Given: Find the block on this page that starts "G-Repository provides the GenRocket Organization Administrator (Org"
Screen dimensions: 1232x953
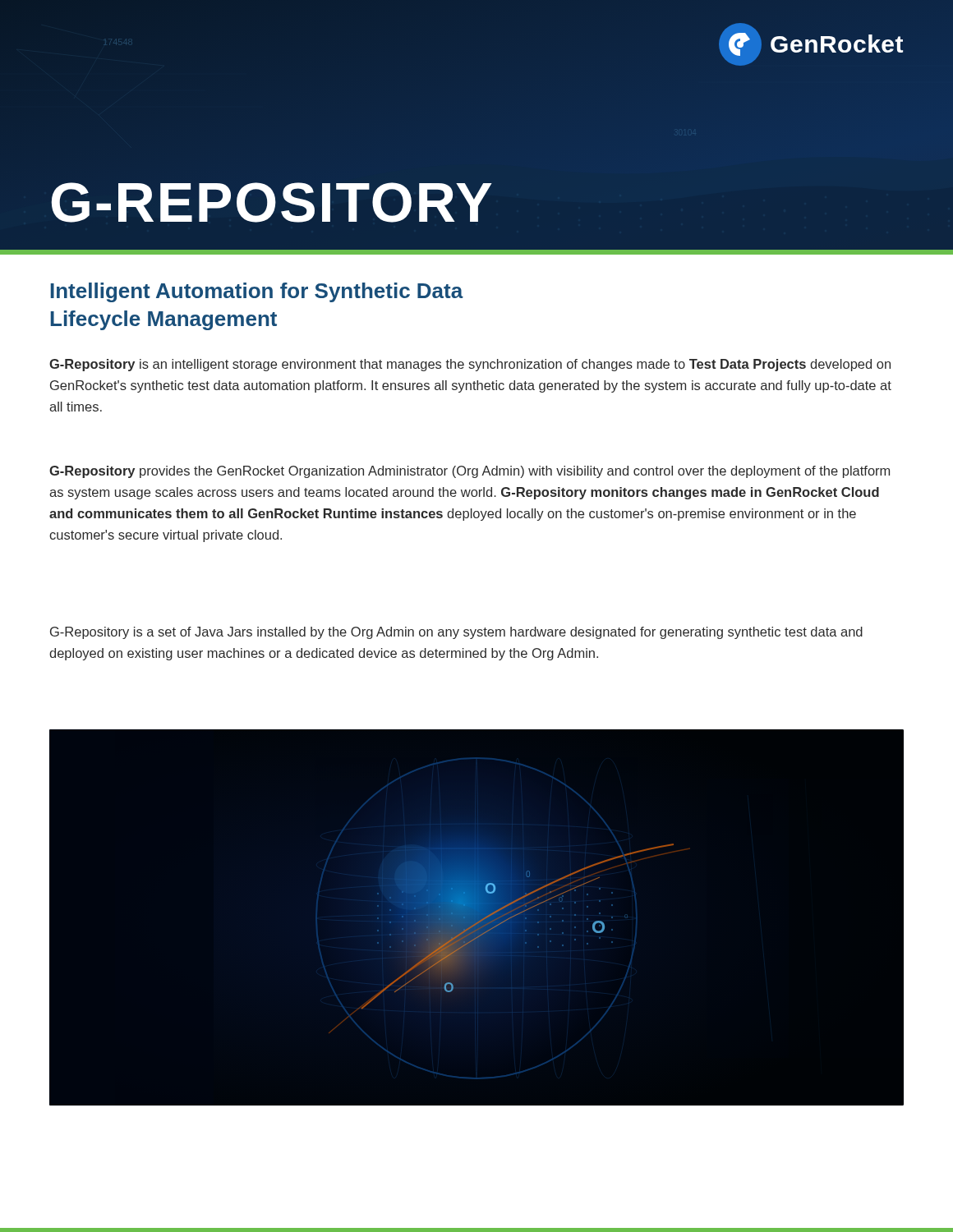Looking at the screenshot, I should pos(470,503).
